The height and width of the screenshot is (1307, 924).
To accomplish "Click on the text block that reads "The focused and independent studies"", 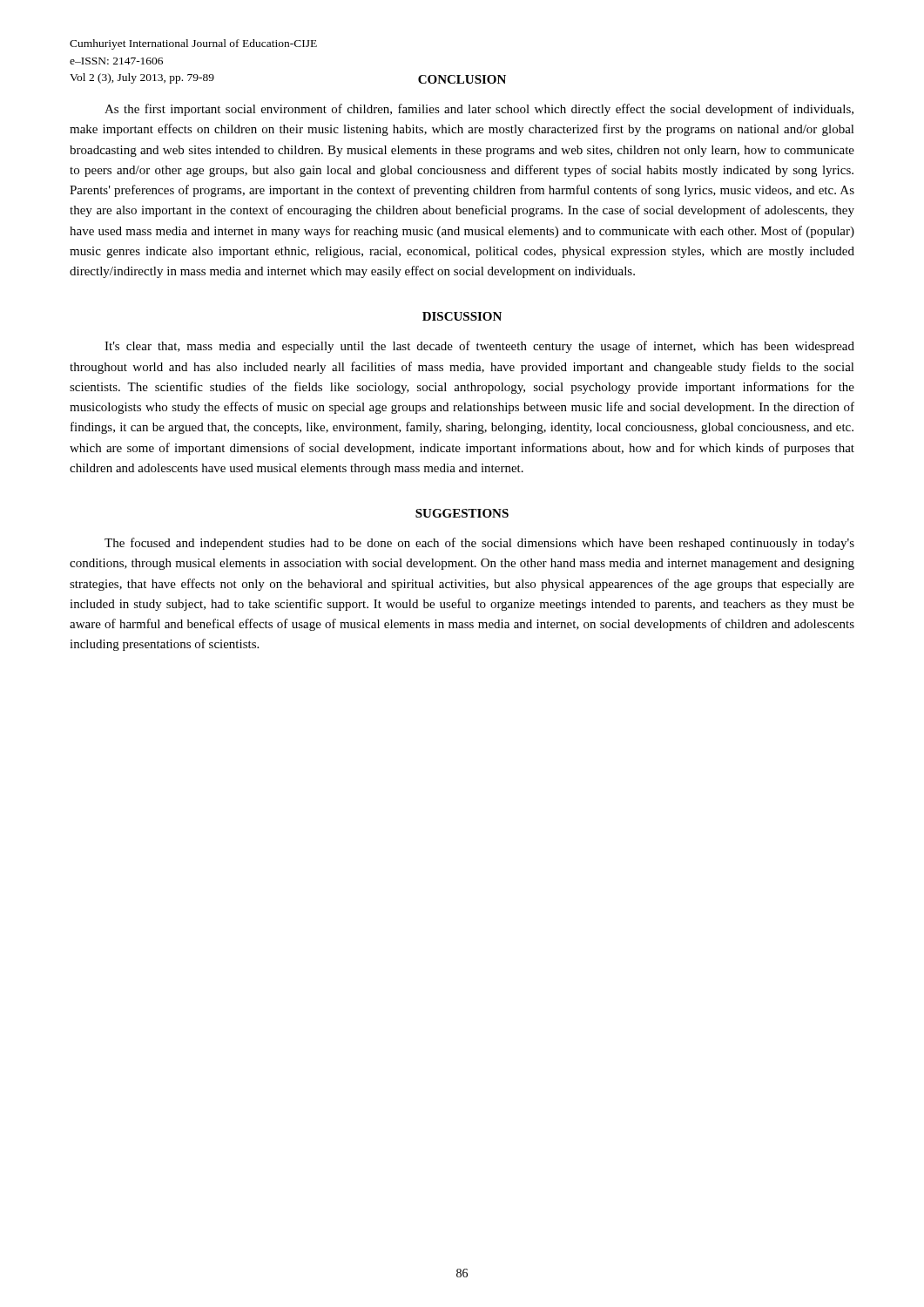I will pyautogui.click(x=462, y=594).
